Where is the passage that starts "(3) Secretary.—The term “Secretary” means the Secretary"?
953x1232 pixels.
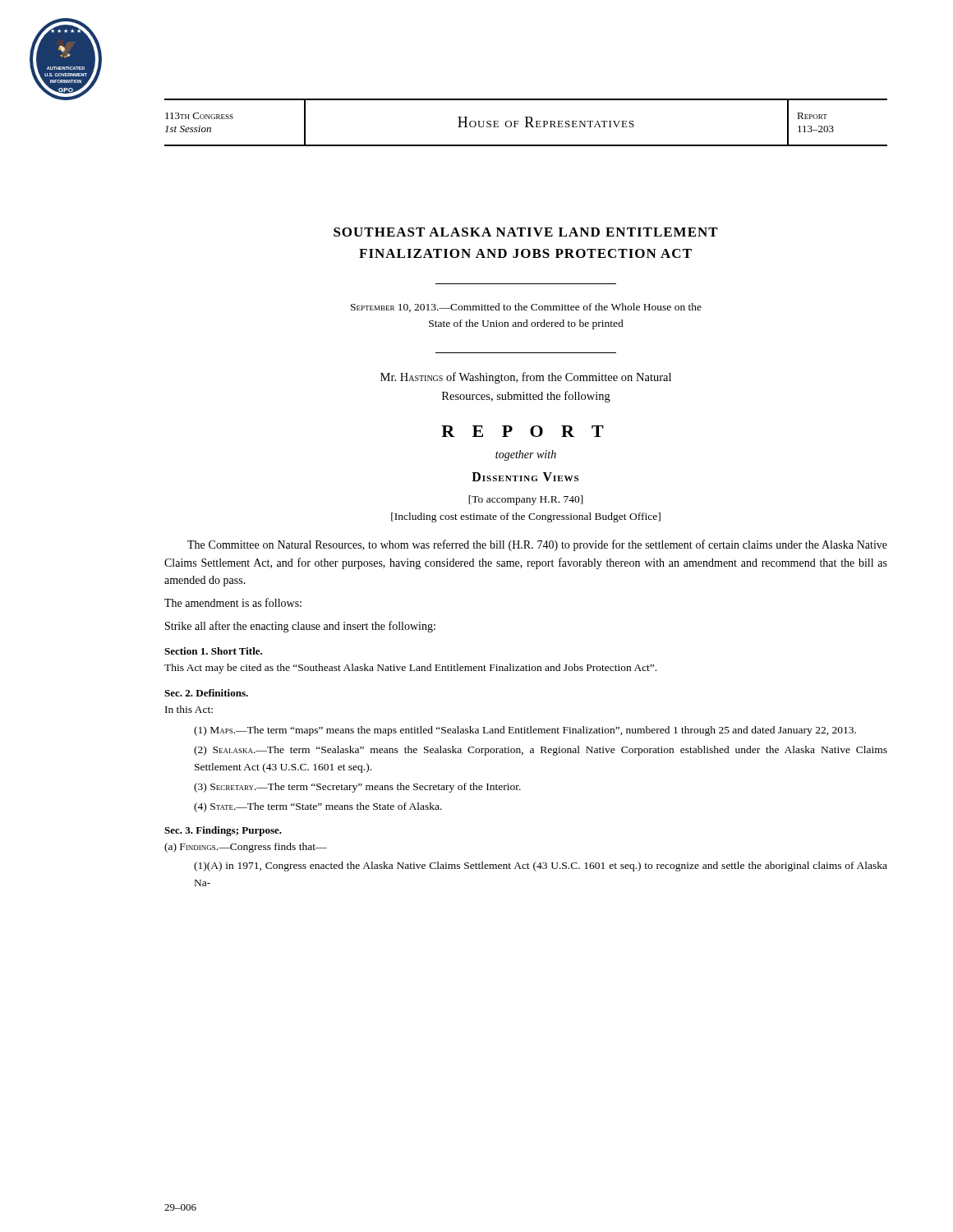tap(357, 786)
